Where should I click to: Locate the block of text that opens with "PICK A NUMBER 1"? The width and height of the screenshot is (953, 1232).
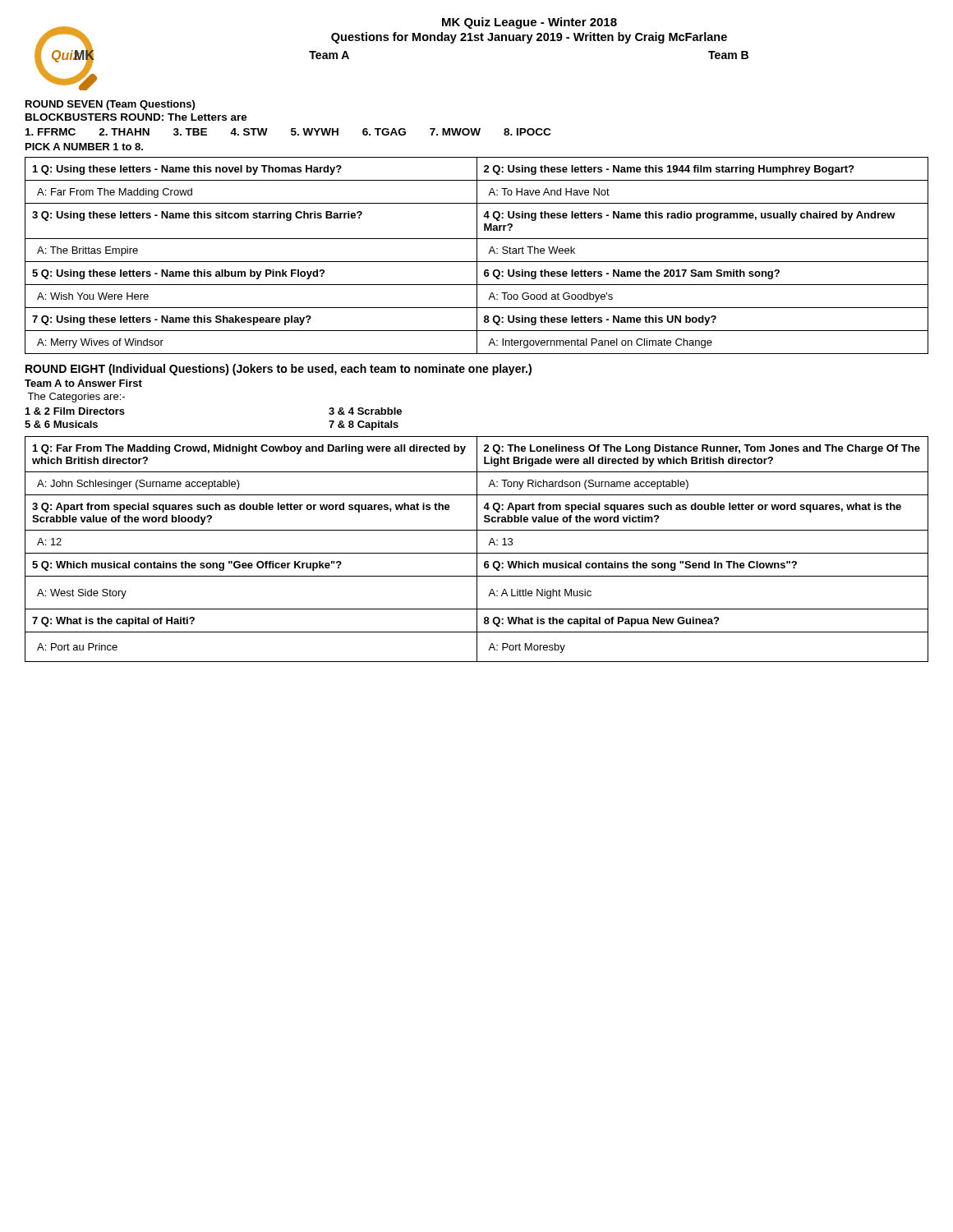coord(84,147)
